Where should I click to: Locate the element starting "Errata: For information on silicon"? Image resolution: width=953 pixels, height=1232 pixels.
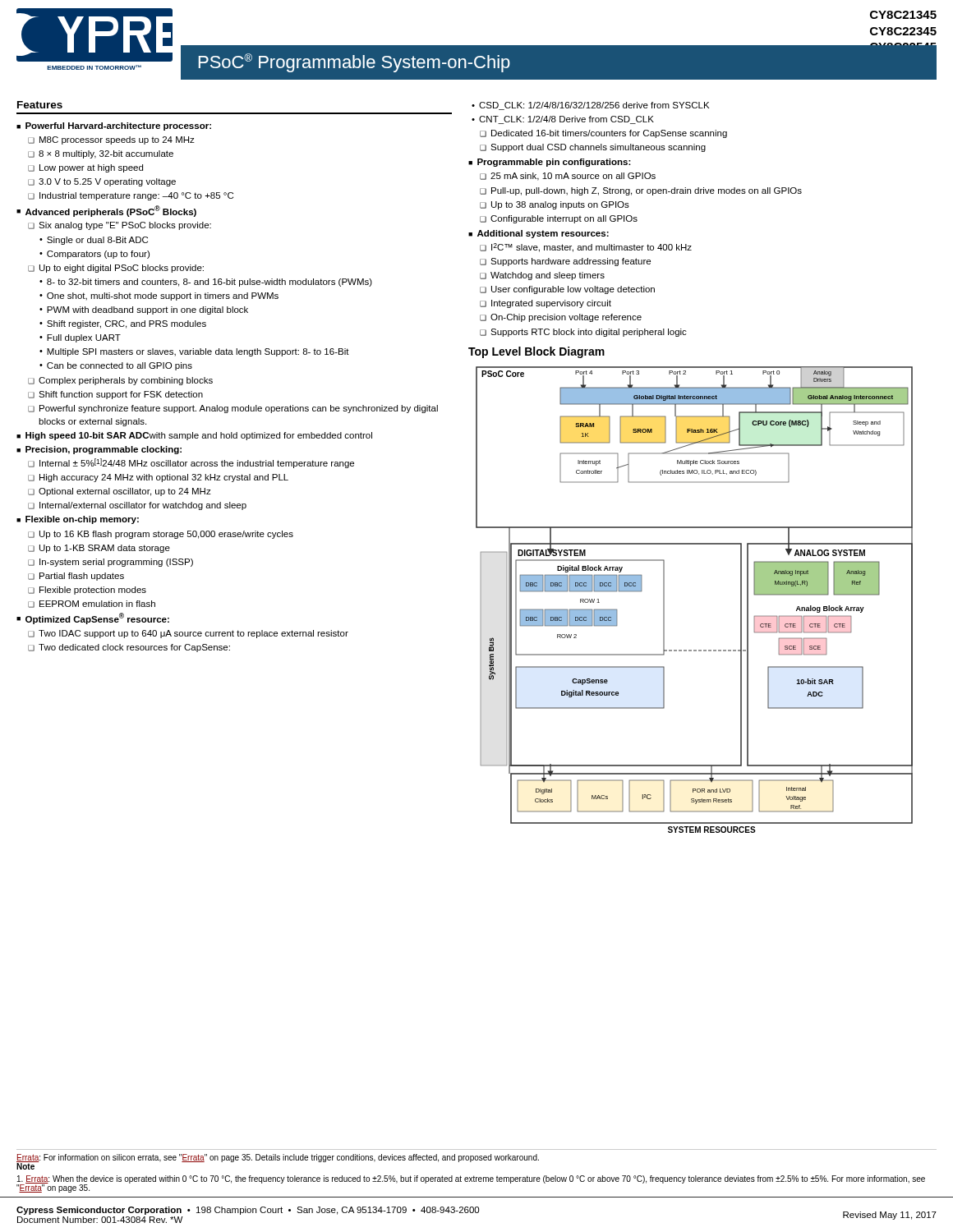pyautogui.click(x=476, y=1173)
